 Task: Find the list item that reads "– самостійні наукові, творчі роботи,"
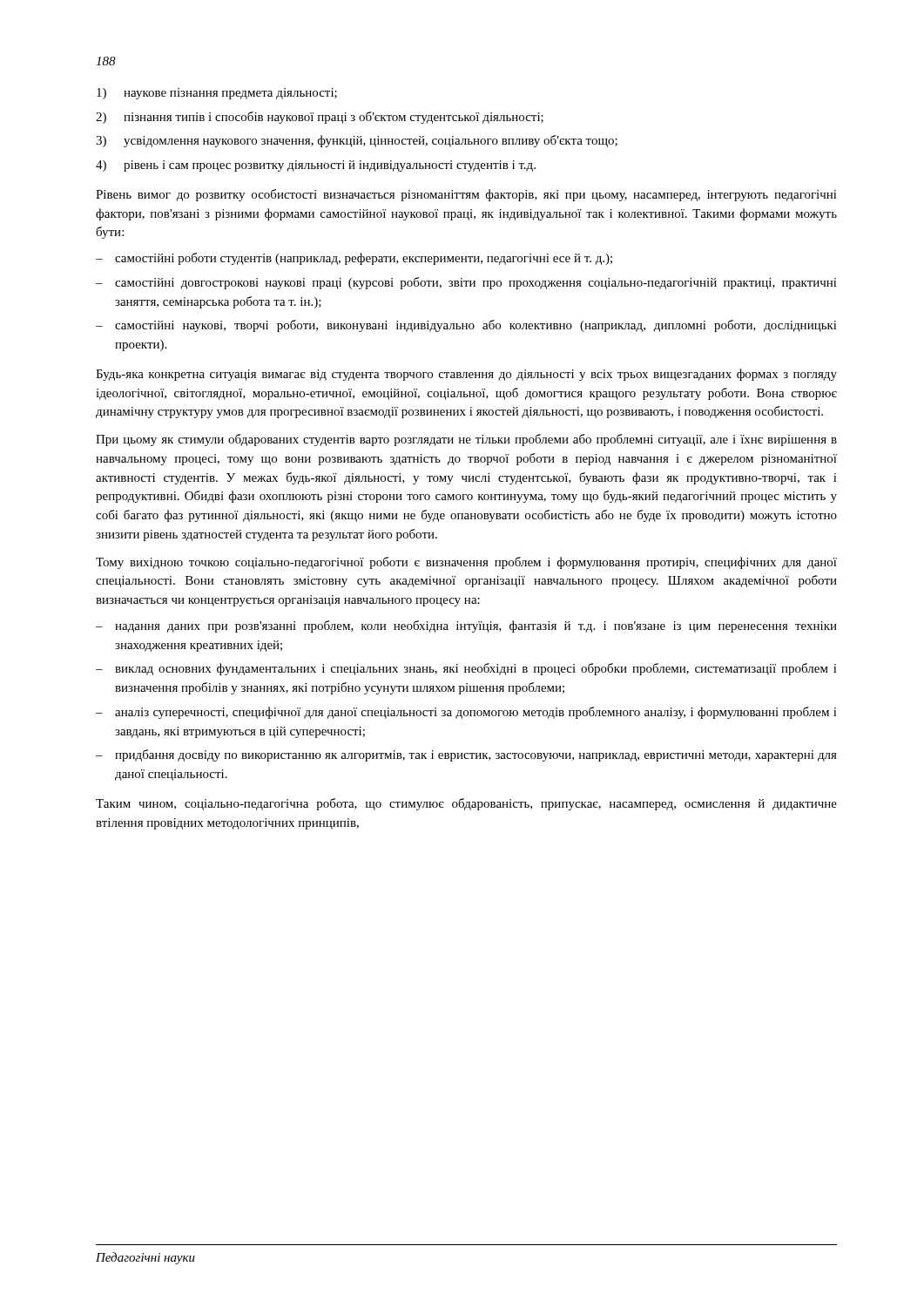(x=466, y=336)
